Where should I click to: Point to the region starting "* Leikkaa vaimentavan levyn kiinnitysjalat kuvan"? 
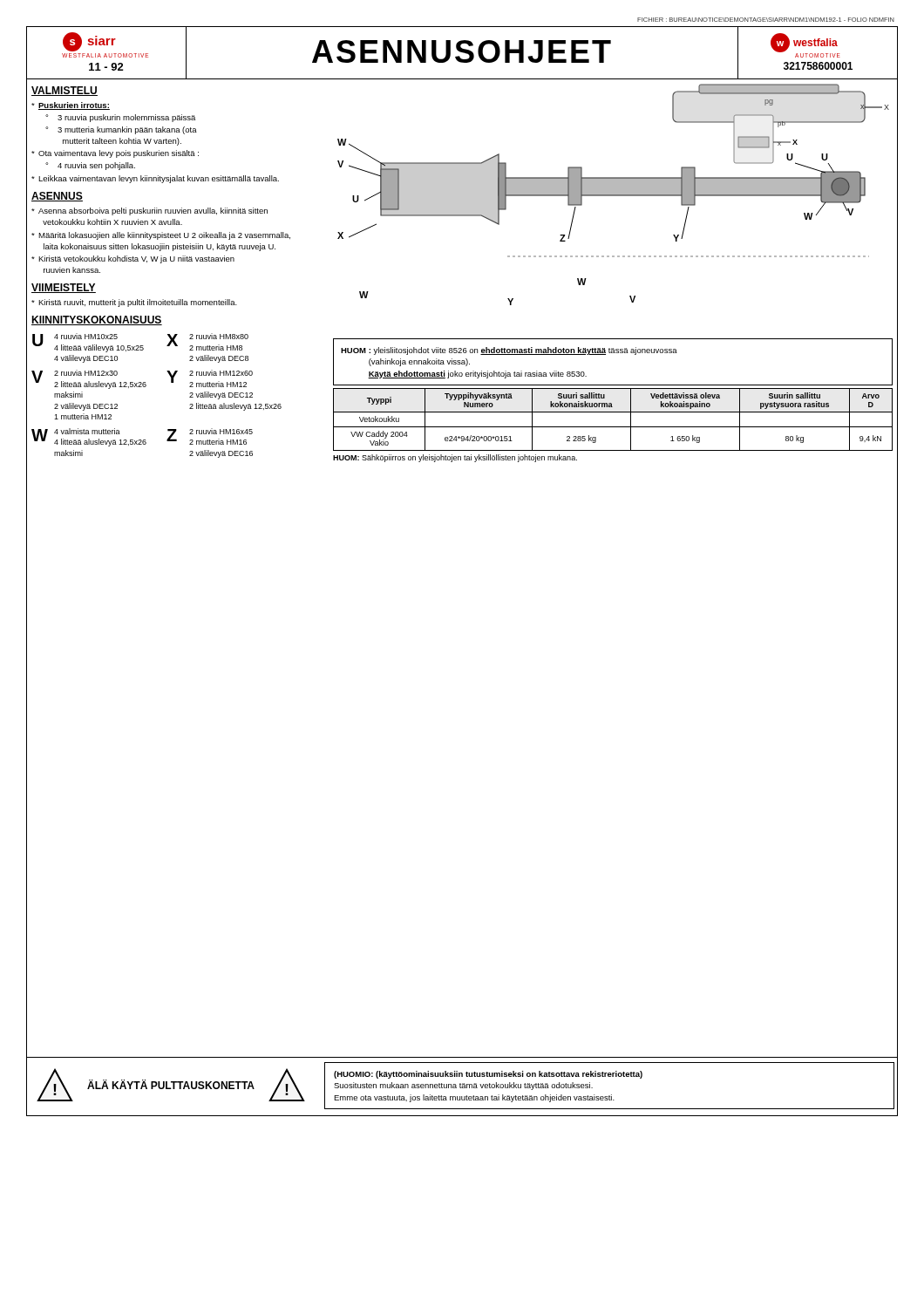pyautogui.click(x=156, y=179)
